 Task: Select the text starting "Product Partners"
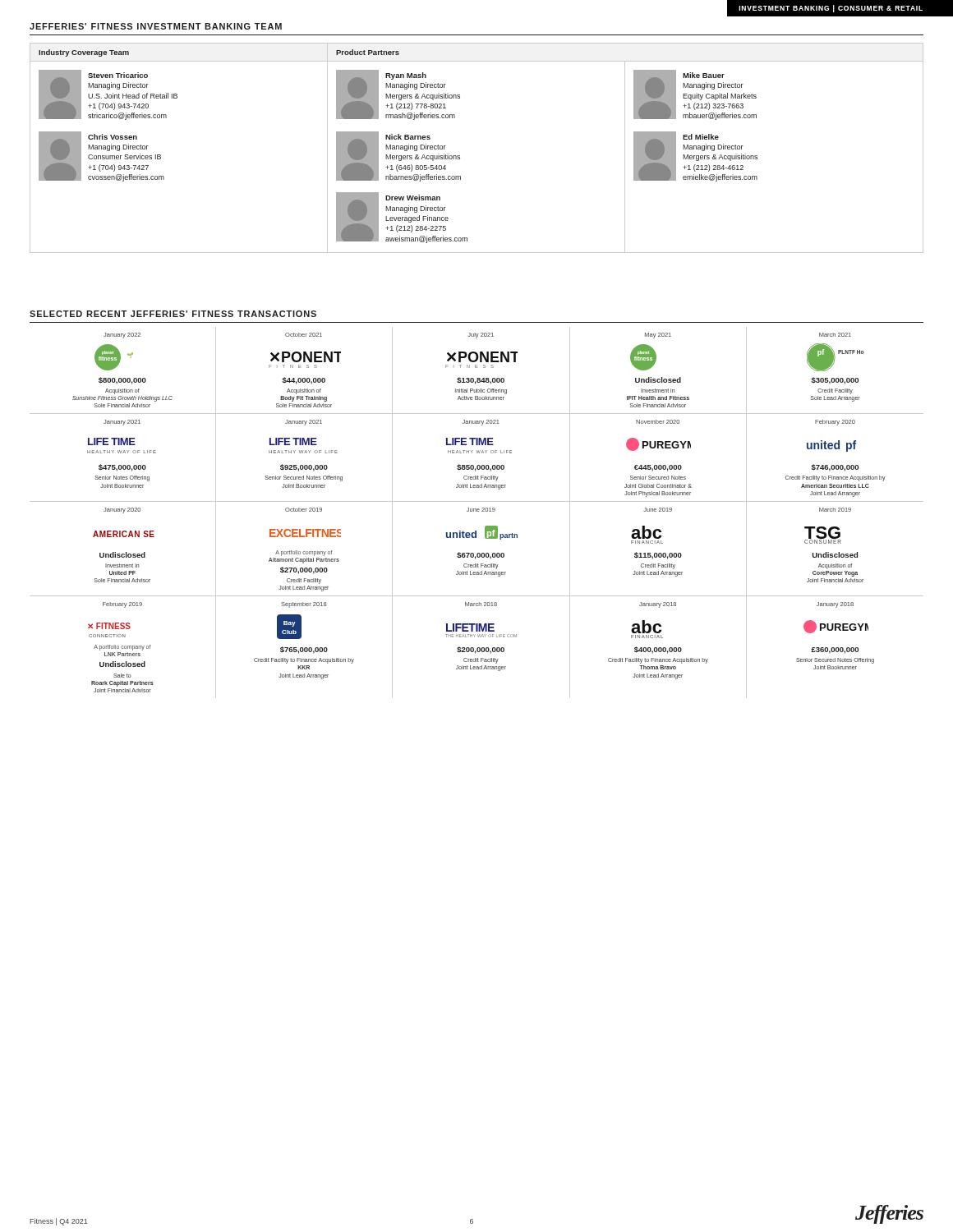pyautogui.click(x=368, y=52)
